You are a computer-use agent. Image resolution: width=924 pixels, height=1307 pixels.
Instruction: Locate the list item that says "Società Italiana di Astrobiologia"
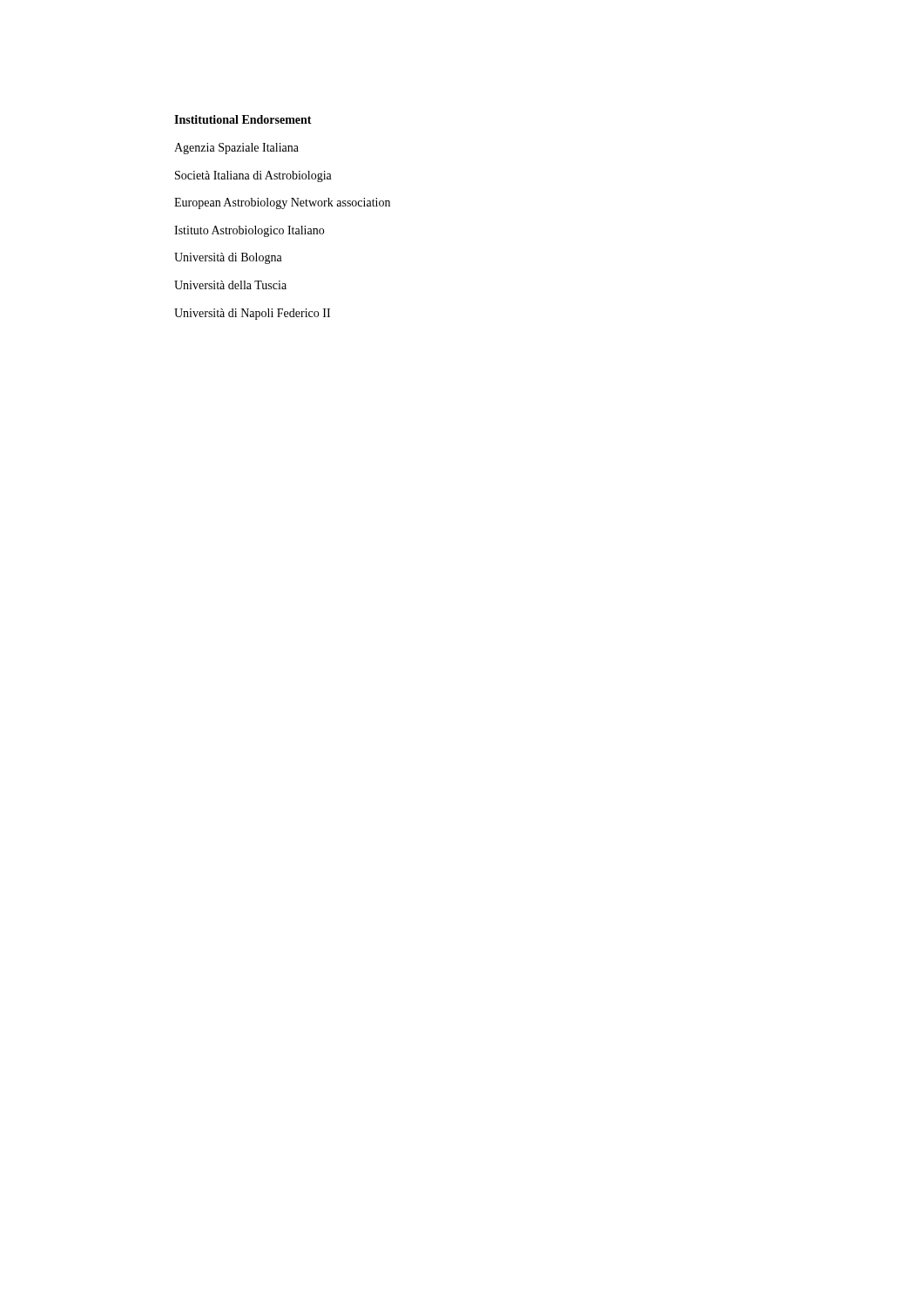[x=253, y=175]
